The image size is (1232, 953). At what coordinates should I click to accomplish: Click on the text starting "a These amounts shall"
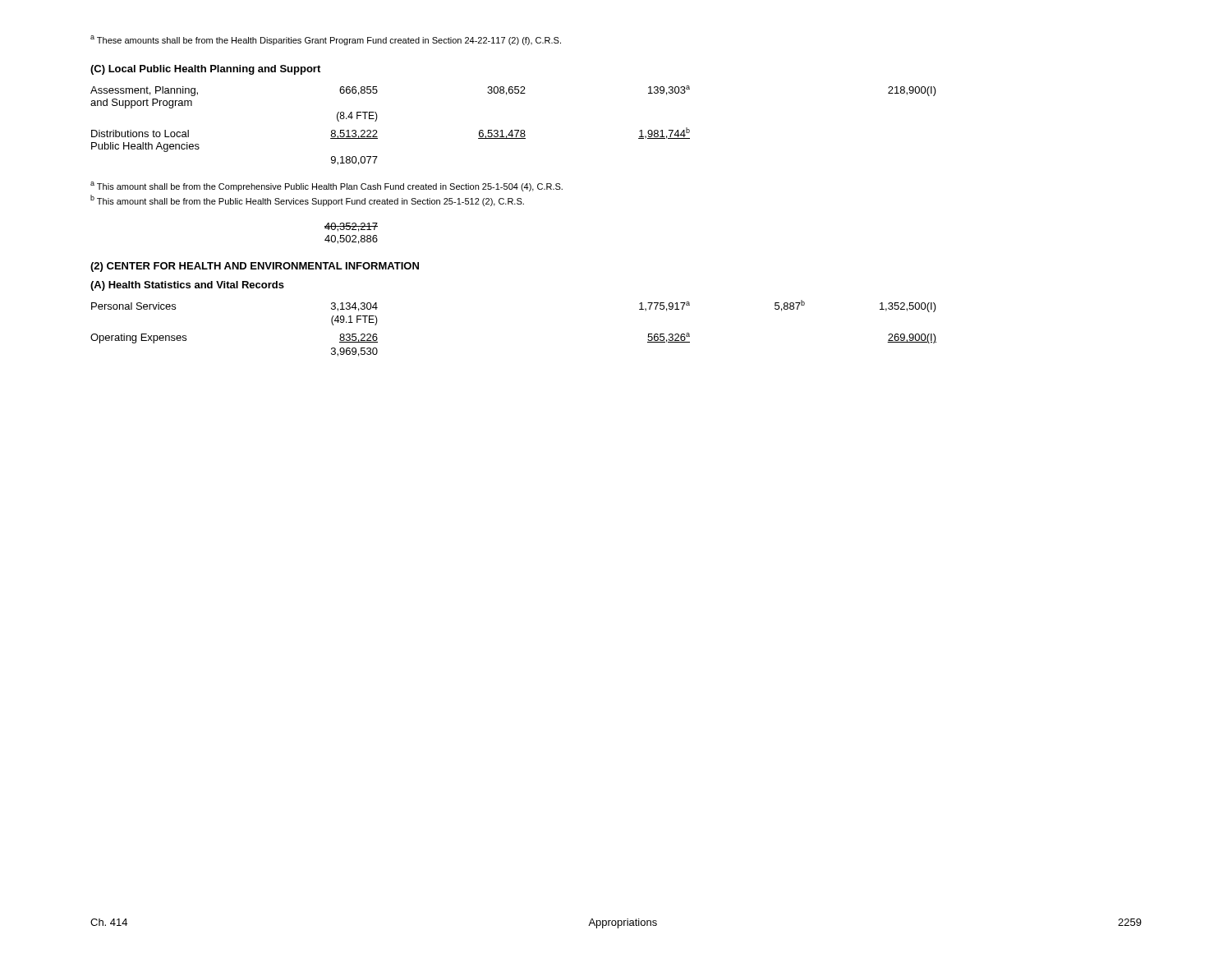tap(326, 39)
